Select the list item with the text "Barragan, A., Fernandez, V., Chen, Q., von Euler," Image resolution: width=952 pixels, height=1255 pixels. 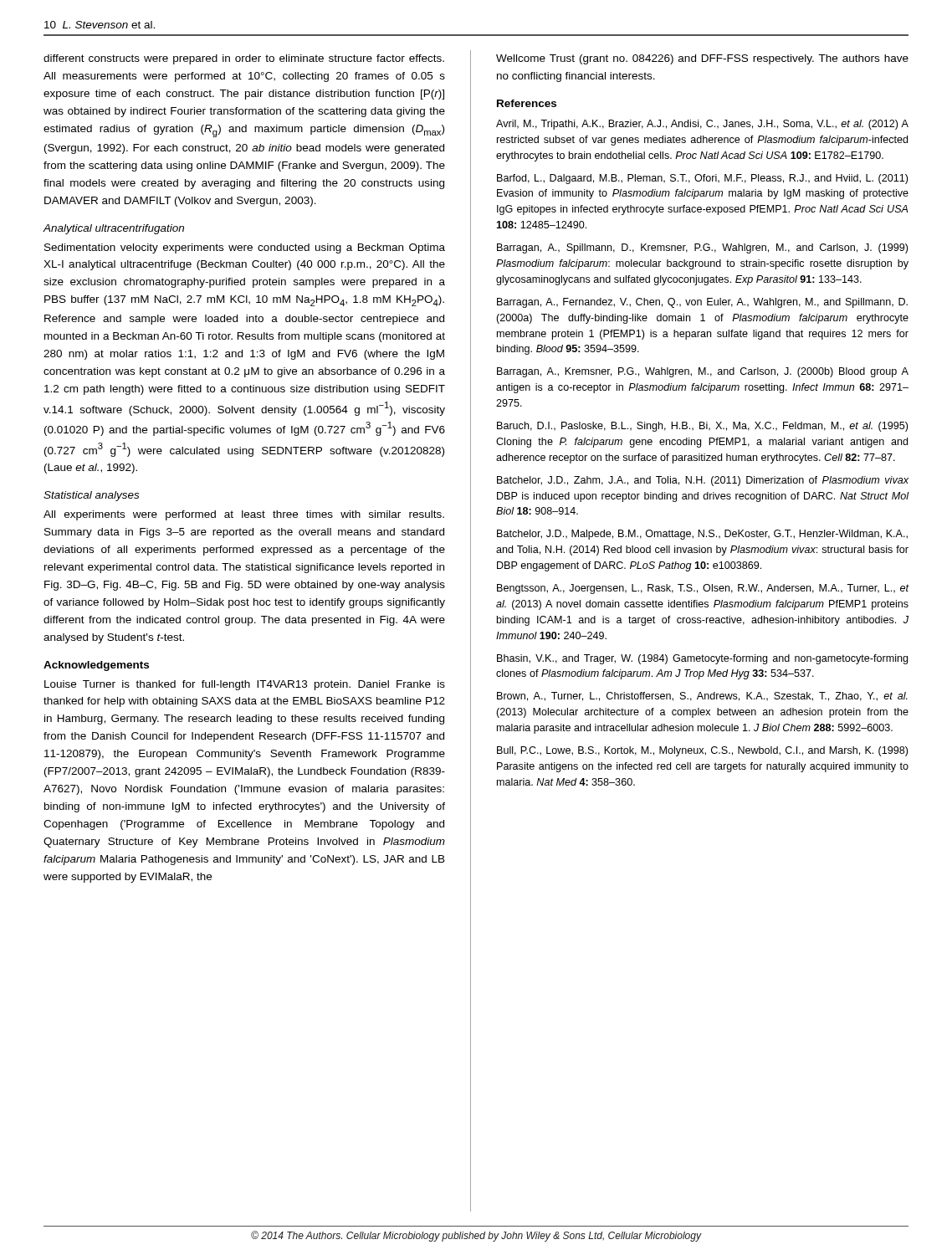click(x=702, y=325)
